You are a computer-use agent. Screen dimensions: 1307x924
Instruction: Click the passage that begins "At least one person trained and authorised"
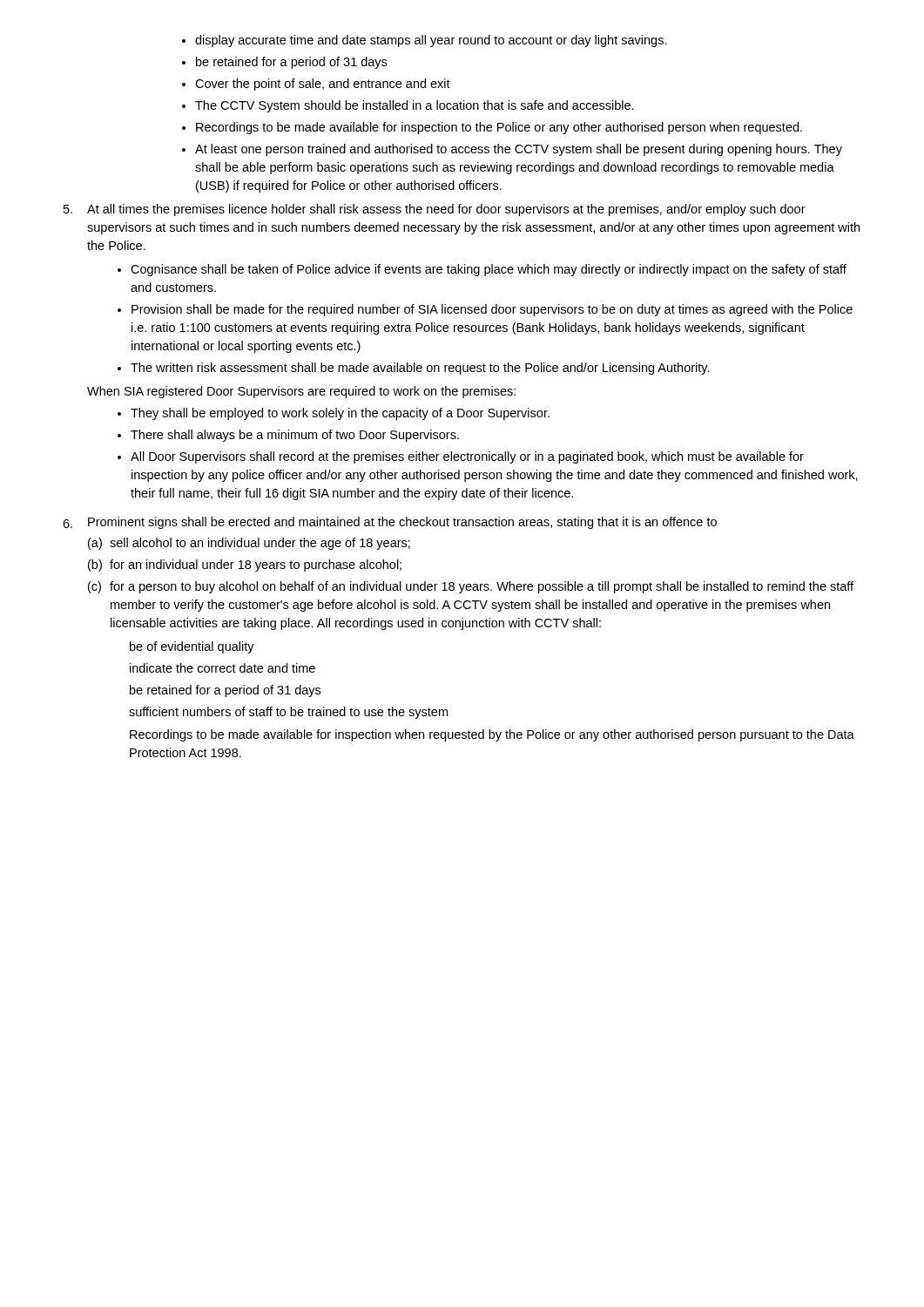528,168
